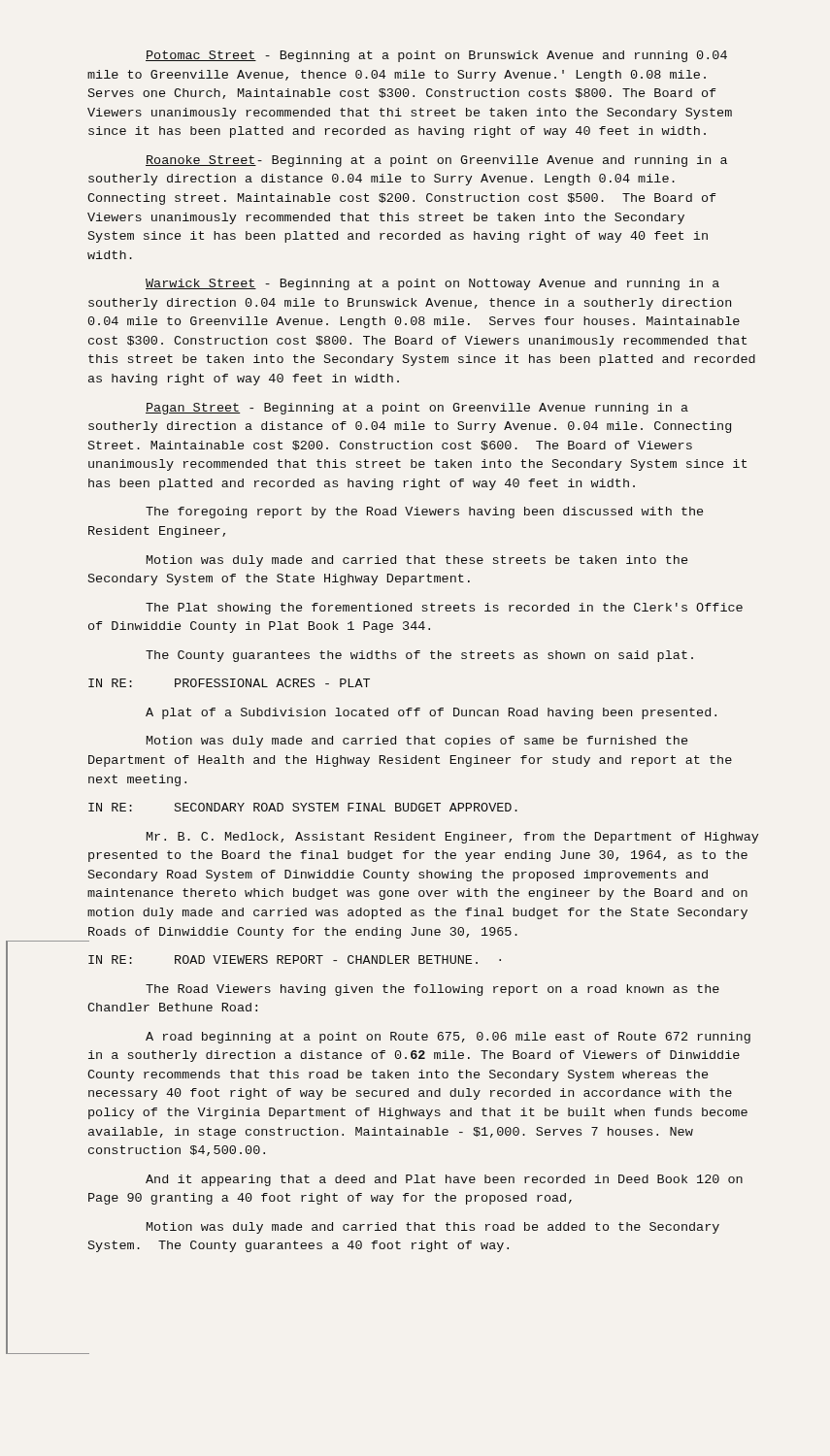Viewport: 830px width, 1456px height.
Task: Point to the section header beginning "IN RE: ROAD VIEWERS REPORT - CHANDLER"
Action: pyautogui.click(x=296, y=961)
